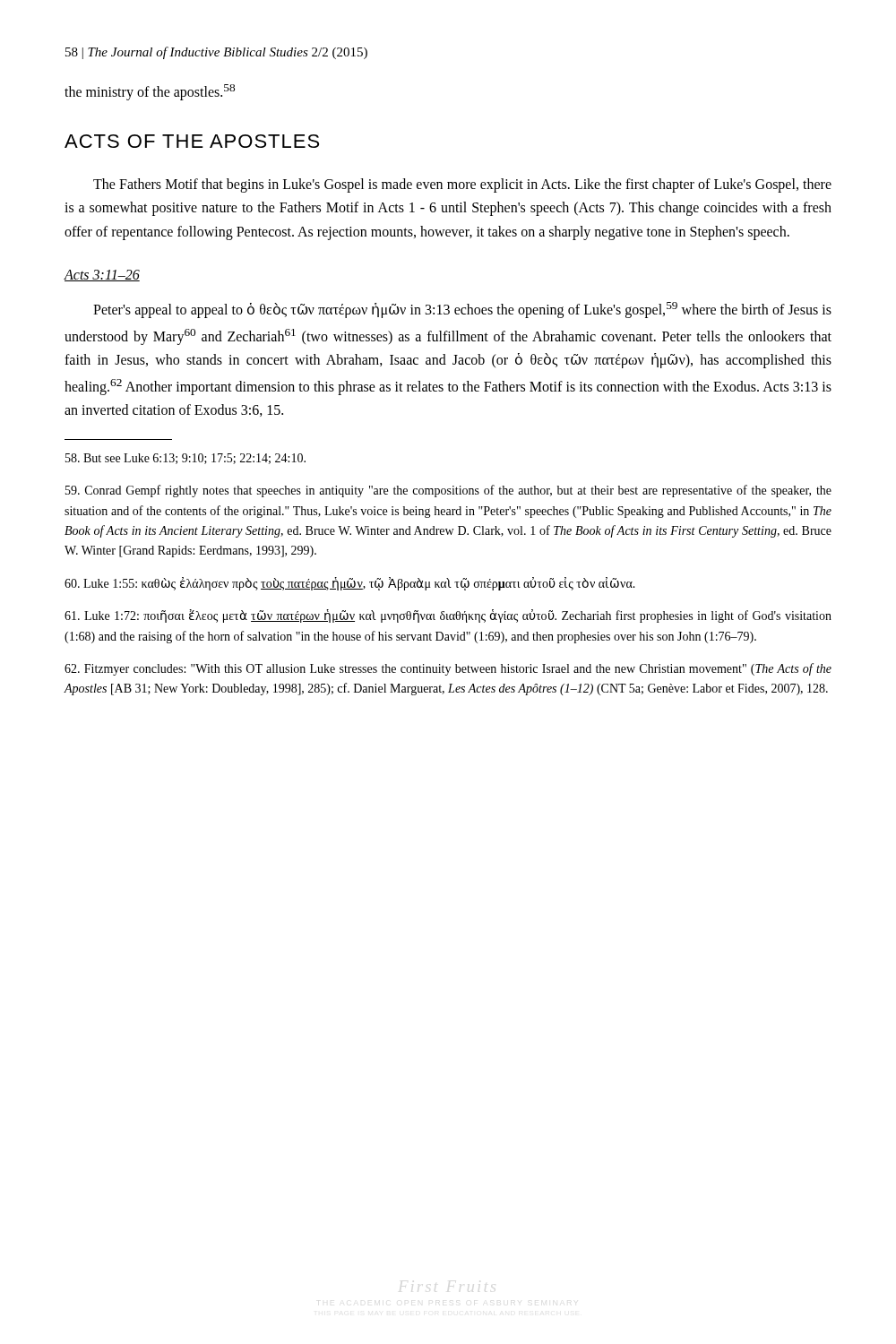Click on the footnote that reads "Luke 1:55: καθὼς ἐλάλησεν πρὸς"
The width and height of the screenshot is (896, 1344).
350,584
